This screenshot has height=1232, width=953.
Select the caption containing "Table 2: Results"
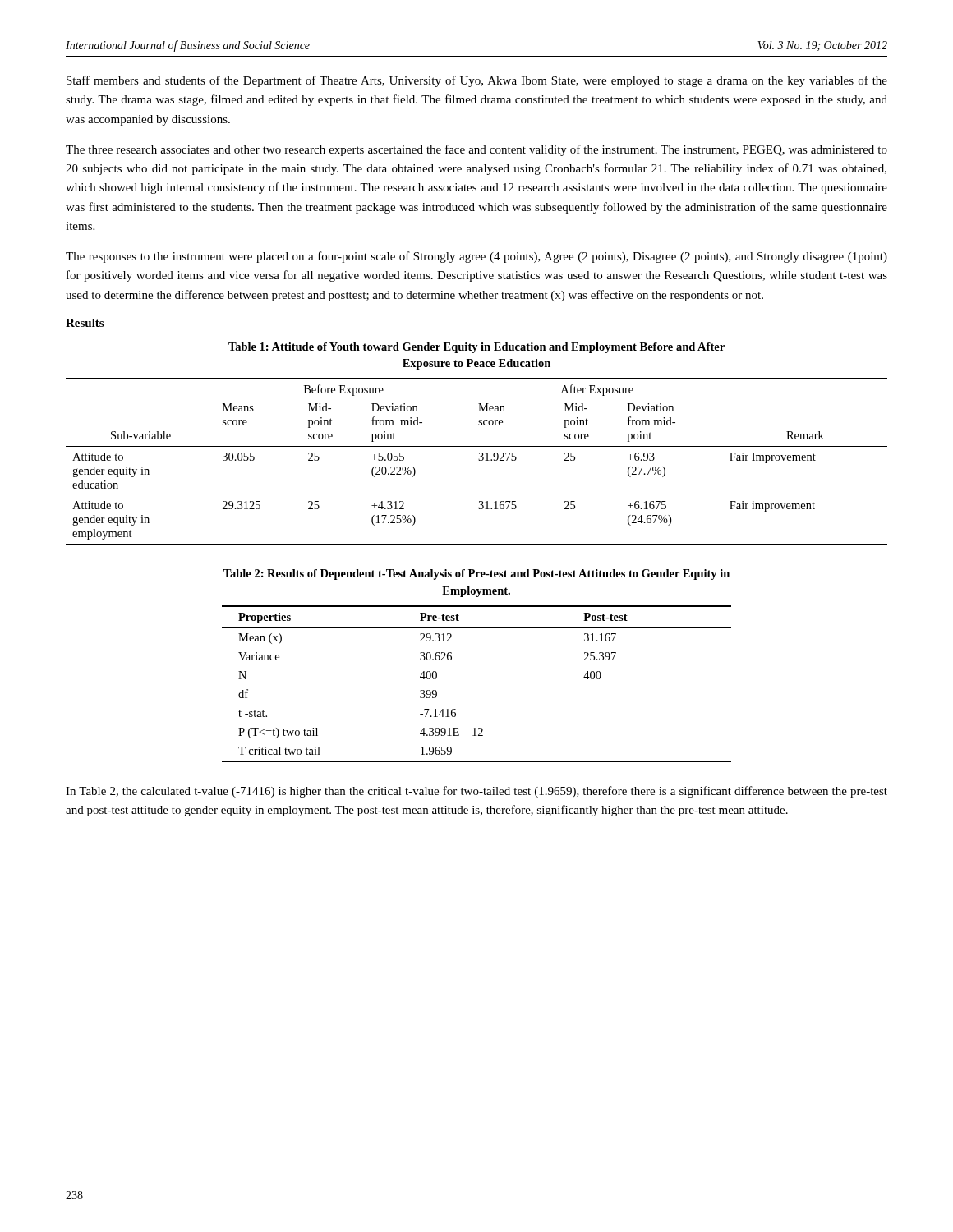(x=476, y=582)
